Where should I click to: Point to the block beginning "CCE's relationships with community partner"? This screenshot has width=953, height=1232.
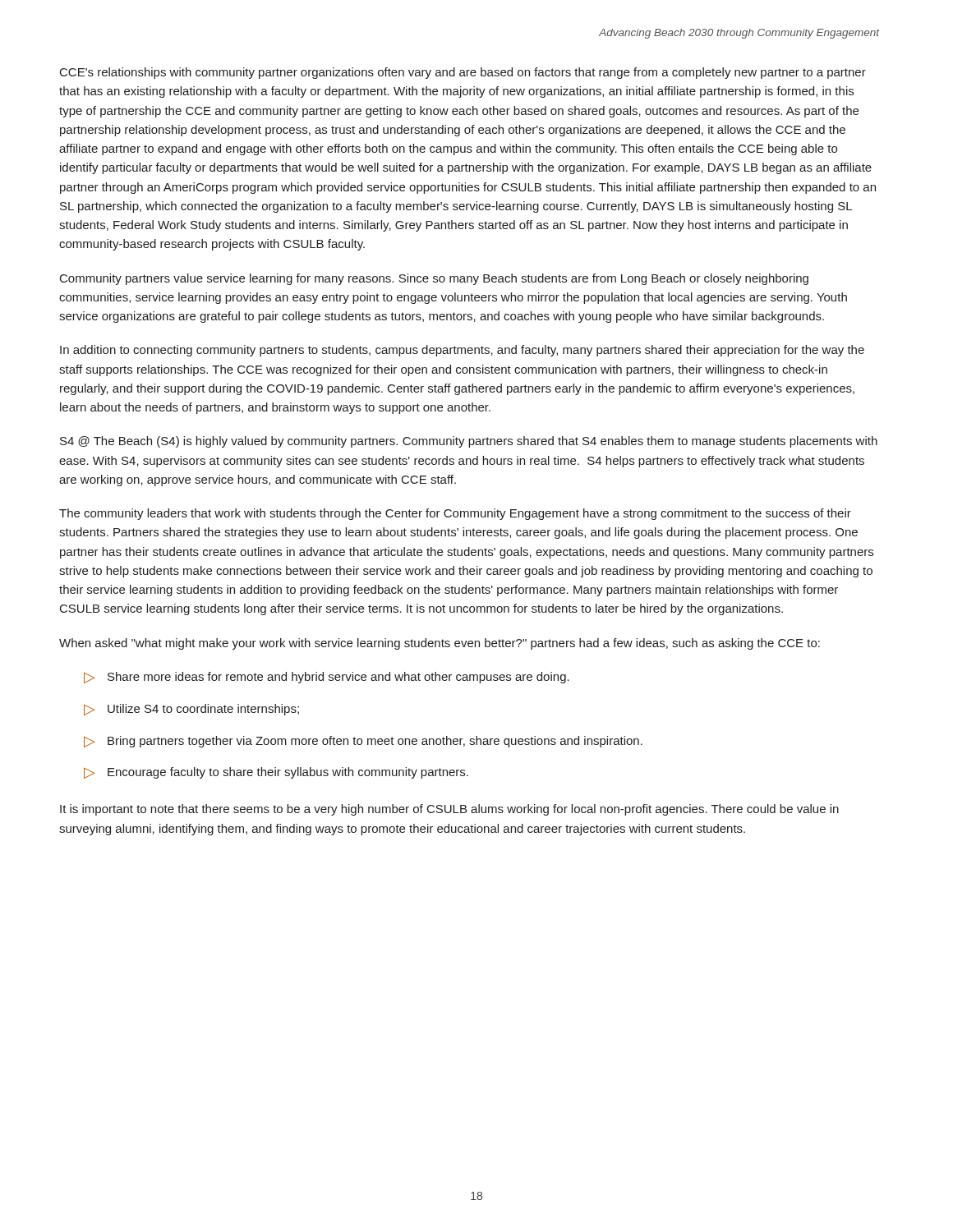click(x=468, y=158)
